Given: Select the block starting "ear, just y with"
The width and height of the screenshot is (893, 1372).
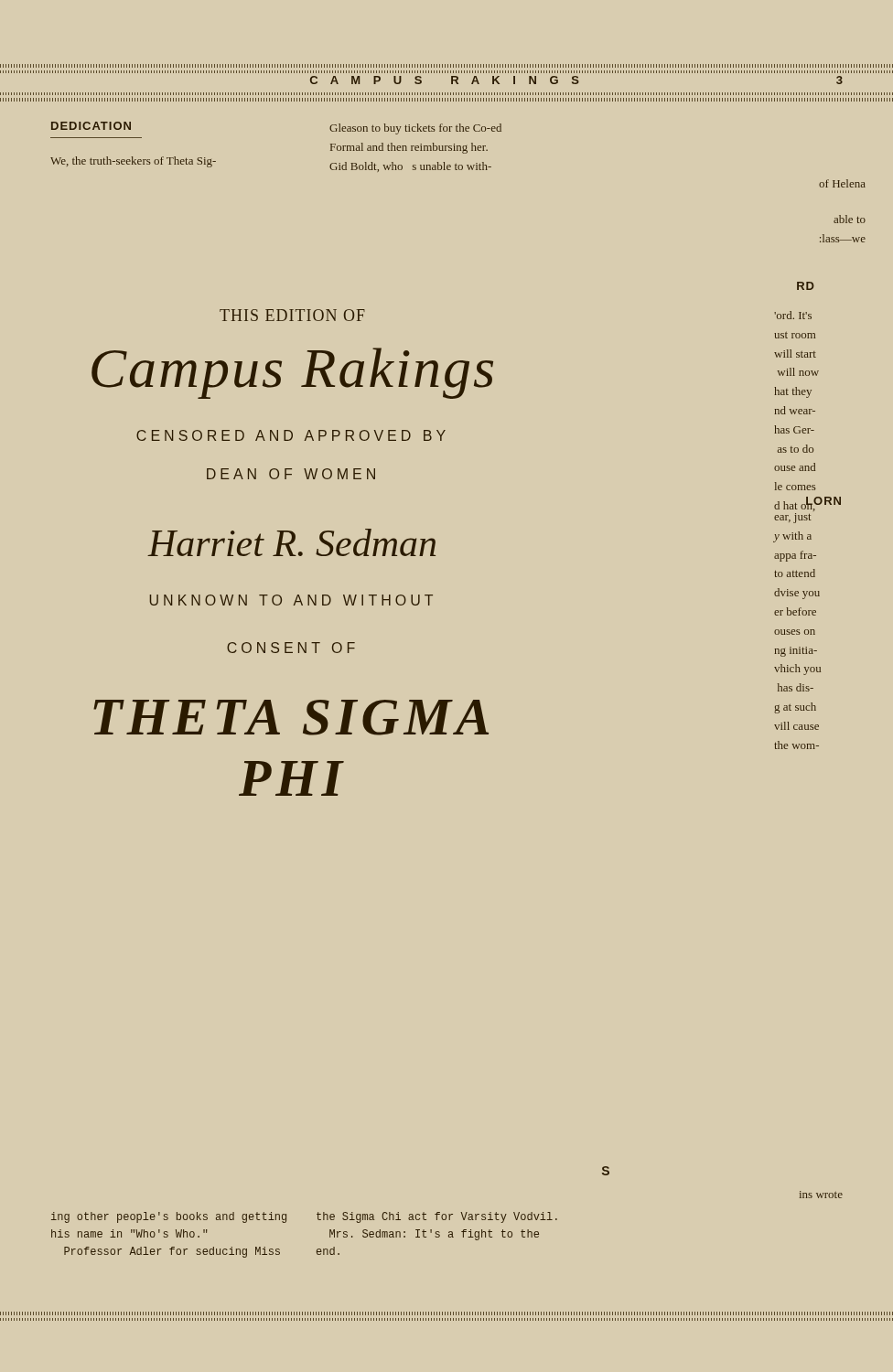Looking at the screenshot, I should [x=798, y=630].
